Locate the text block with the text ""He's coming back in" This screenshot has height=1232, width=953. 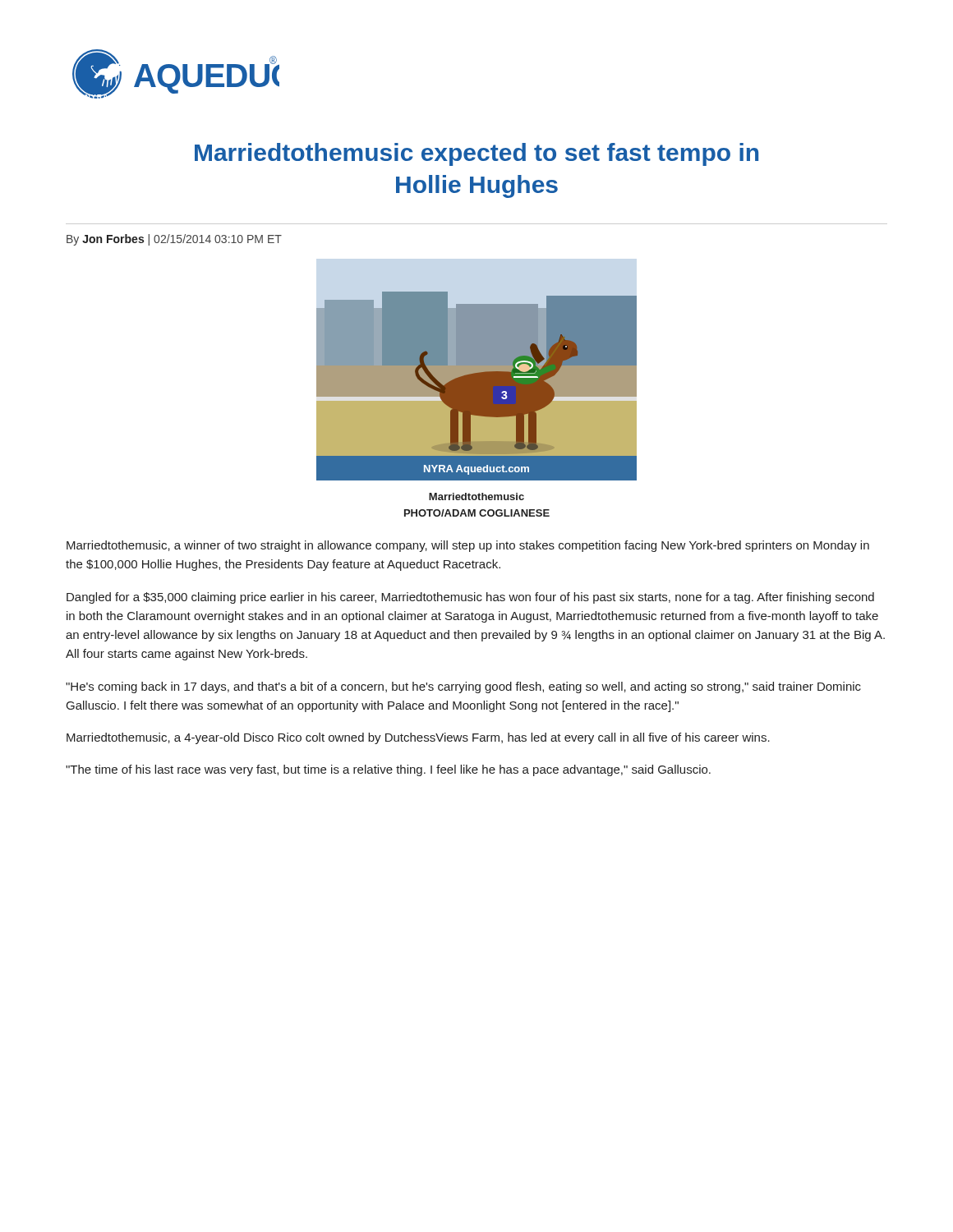[x=463, y=695]
